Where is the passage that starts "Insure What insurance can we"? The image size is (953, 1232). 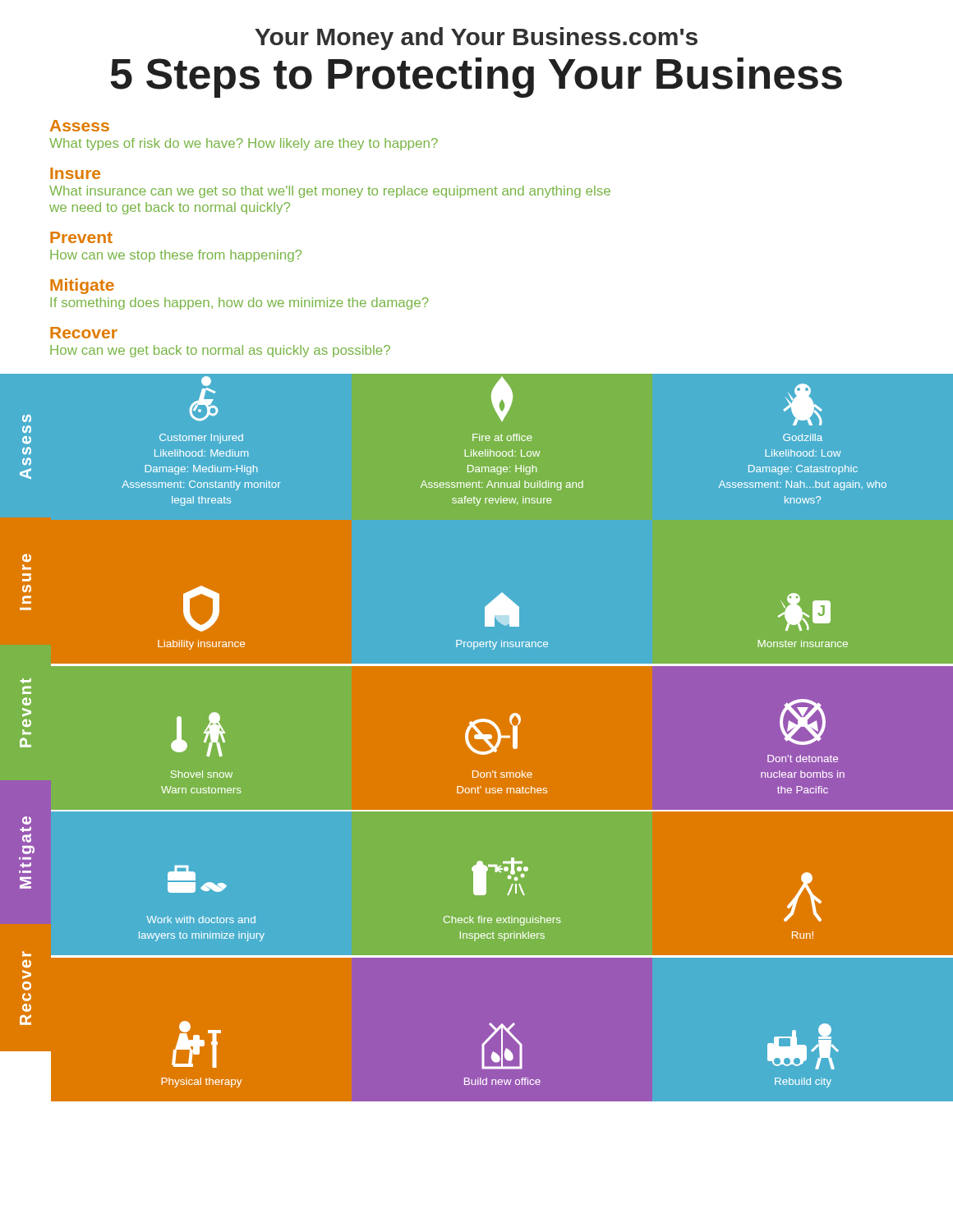tap(330, 189)
